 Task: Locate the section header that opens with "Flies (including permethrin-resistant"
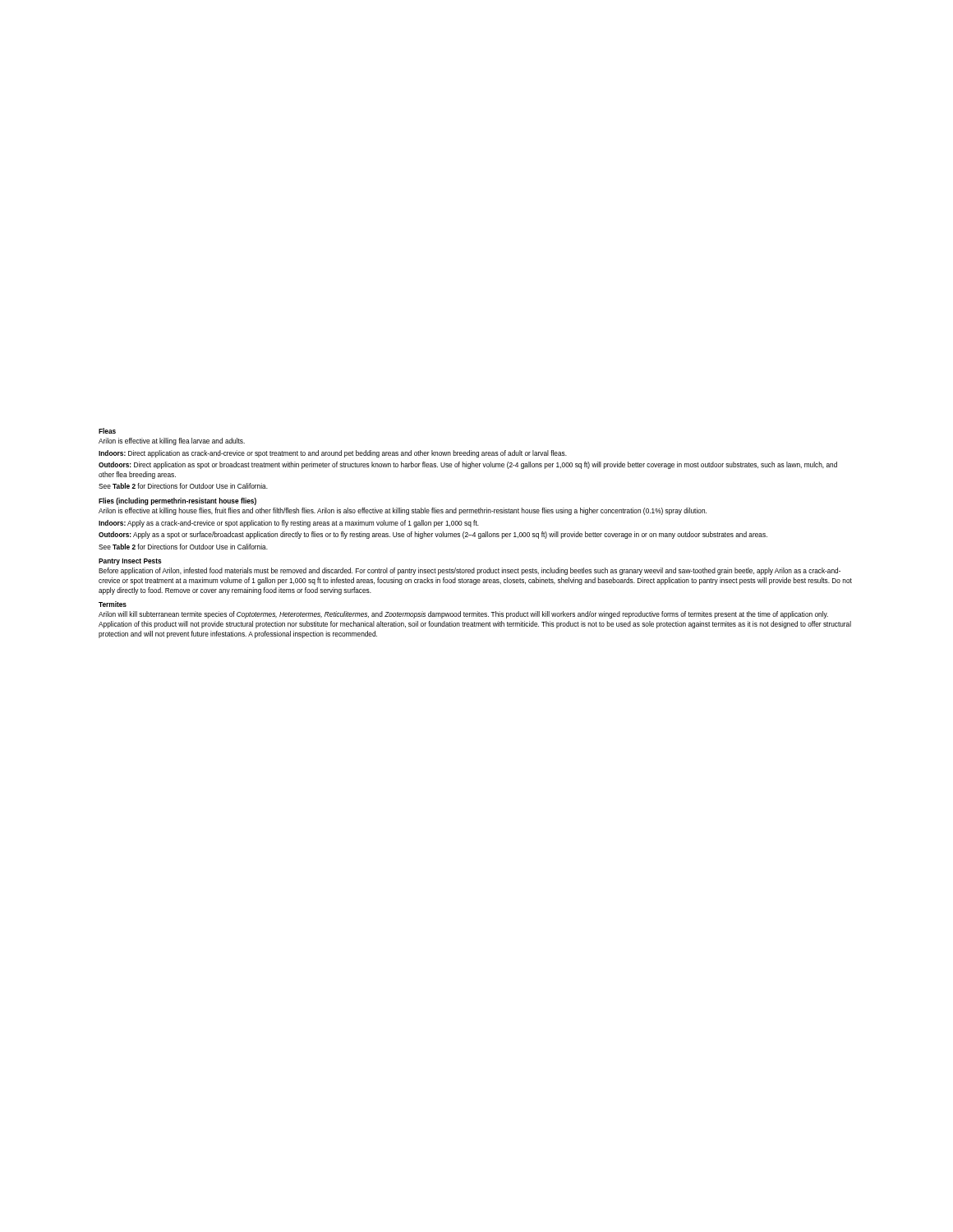click(178, 501)
